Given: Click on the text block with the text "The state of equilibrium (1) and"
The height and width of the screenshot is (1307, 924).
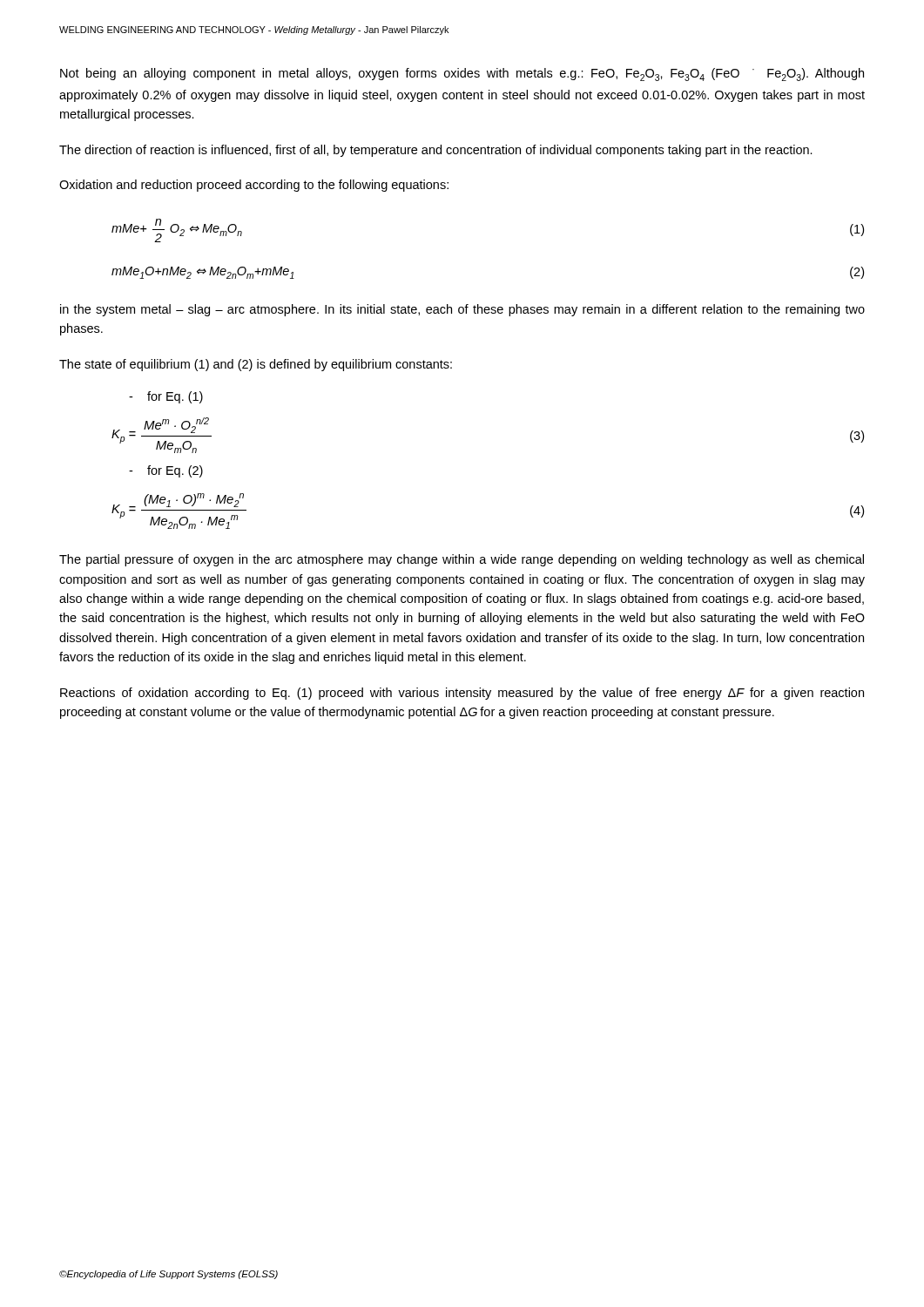Looking at the screenshot, I should pos(256,364).
